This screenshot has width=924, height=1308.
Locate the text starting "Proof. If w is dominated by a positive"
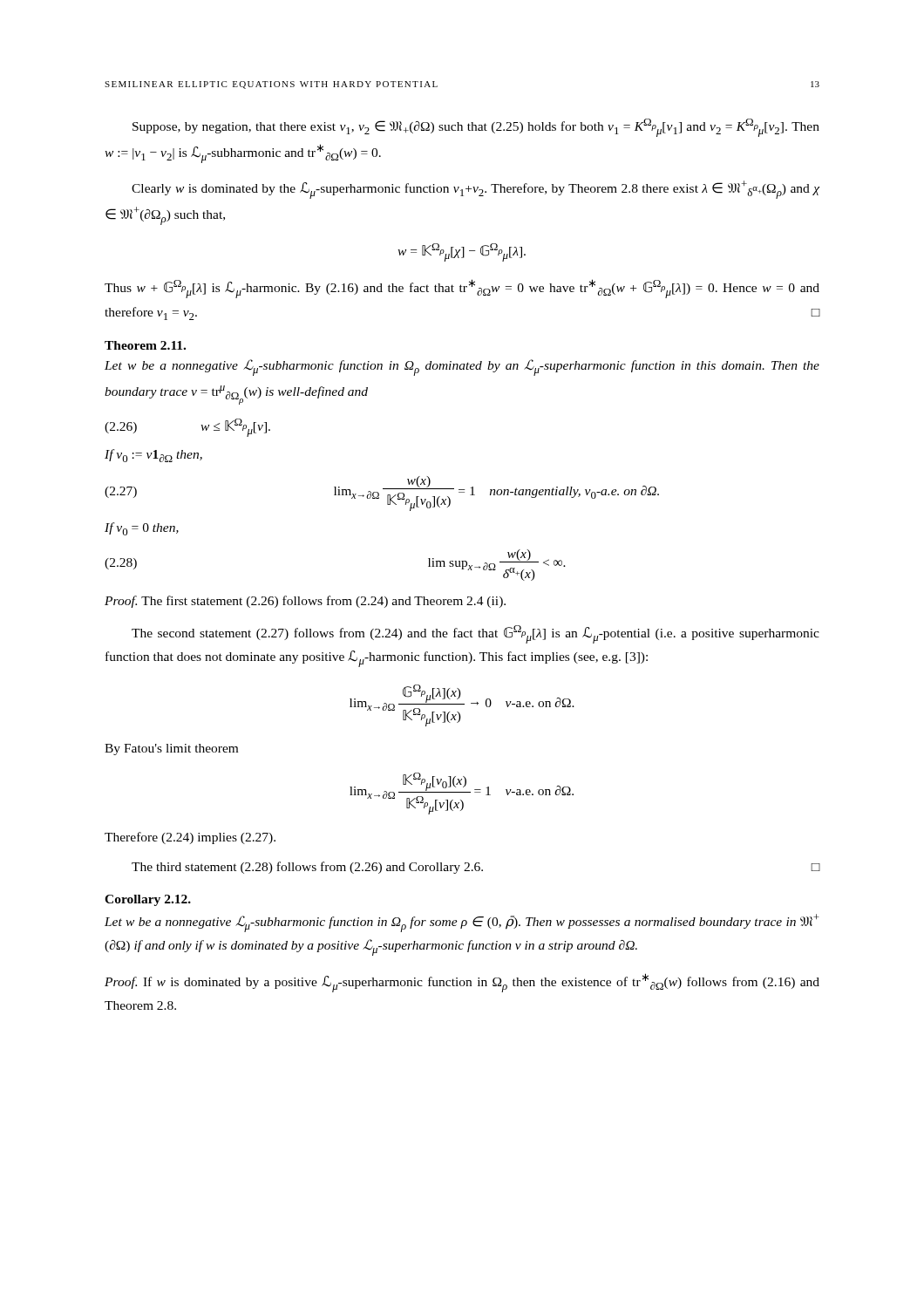pyautogui.click(x=462, y=992)
